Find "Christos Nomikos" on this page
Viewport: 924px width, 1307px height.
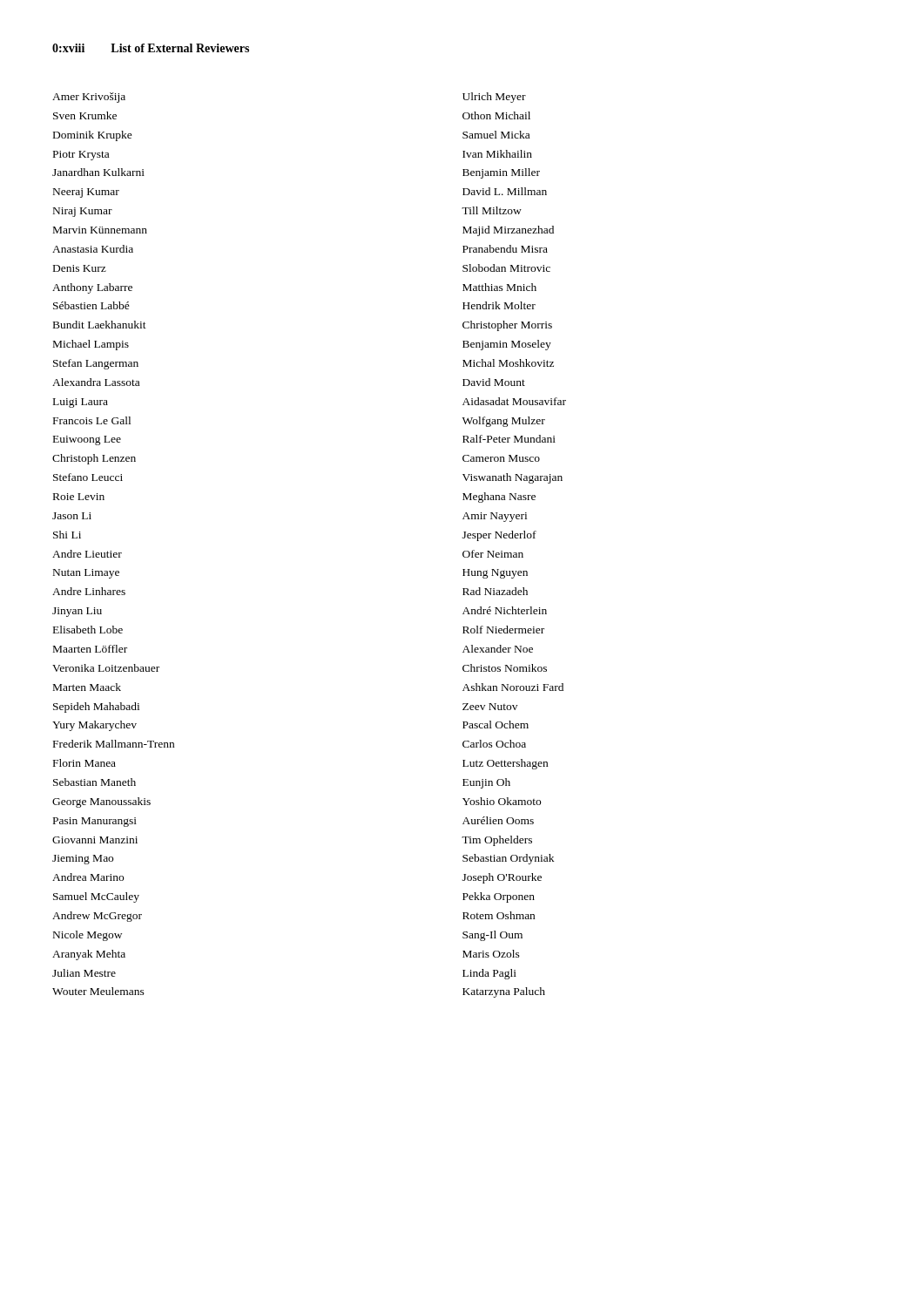pos(505,668)
